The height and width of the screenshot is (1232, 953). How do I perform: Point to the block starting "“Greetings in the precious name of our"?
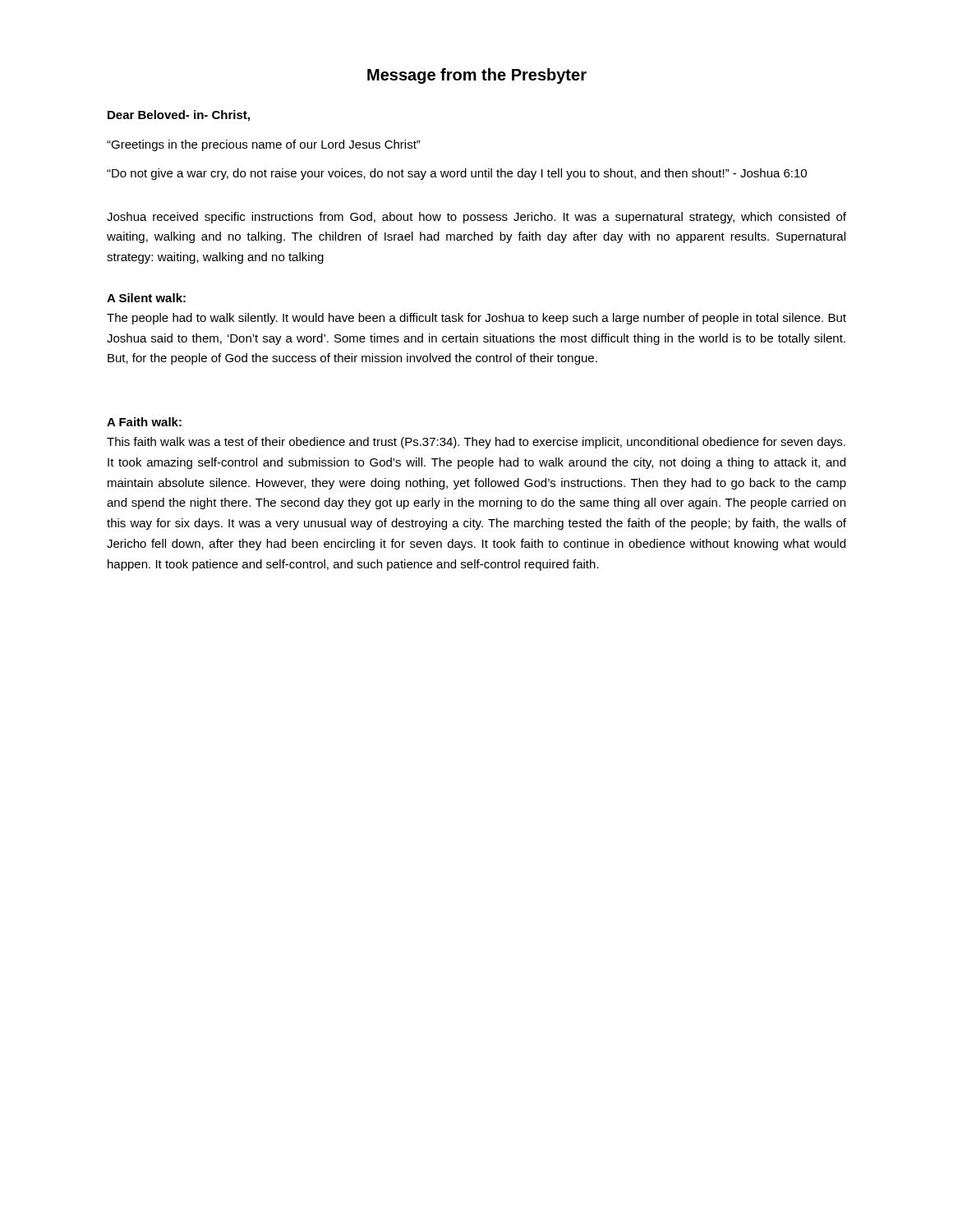pos(264,144)
